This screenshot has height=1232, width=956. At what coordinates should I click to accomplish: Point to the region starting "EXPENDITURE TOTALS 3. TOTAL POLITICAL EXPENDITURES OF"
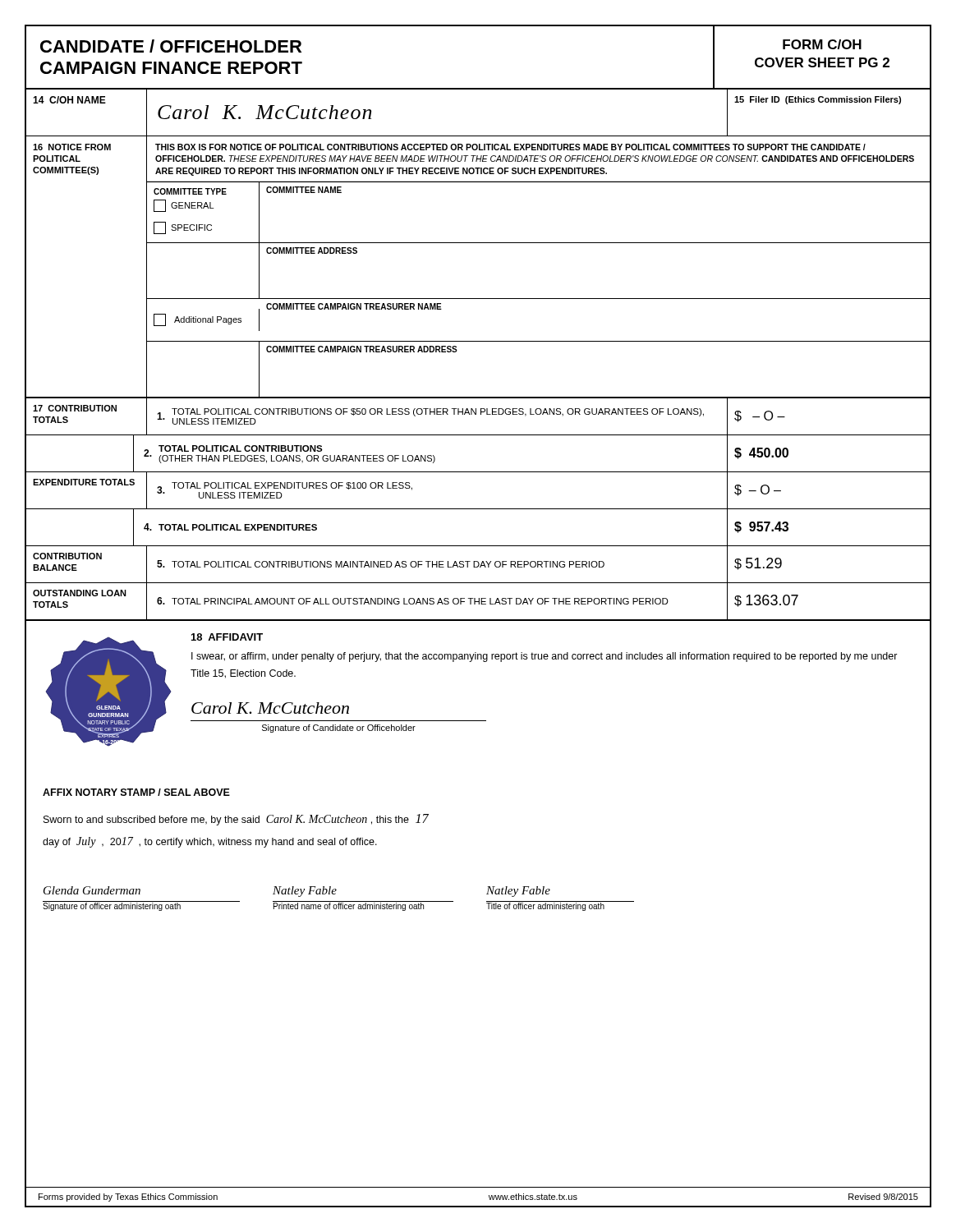(478, 490)
